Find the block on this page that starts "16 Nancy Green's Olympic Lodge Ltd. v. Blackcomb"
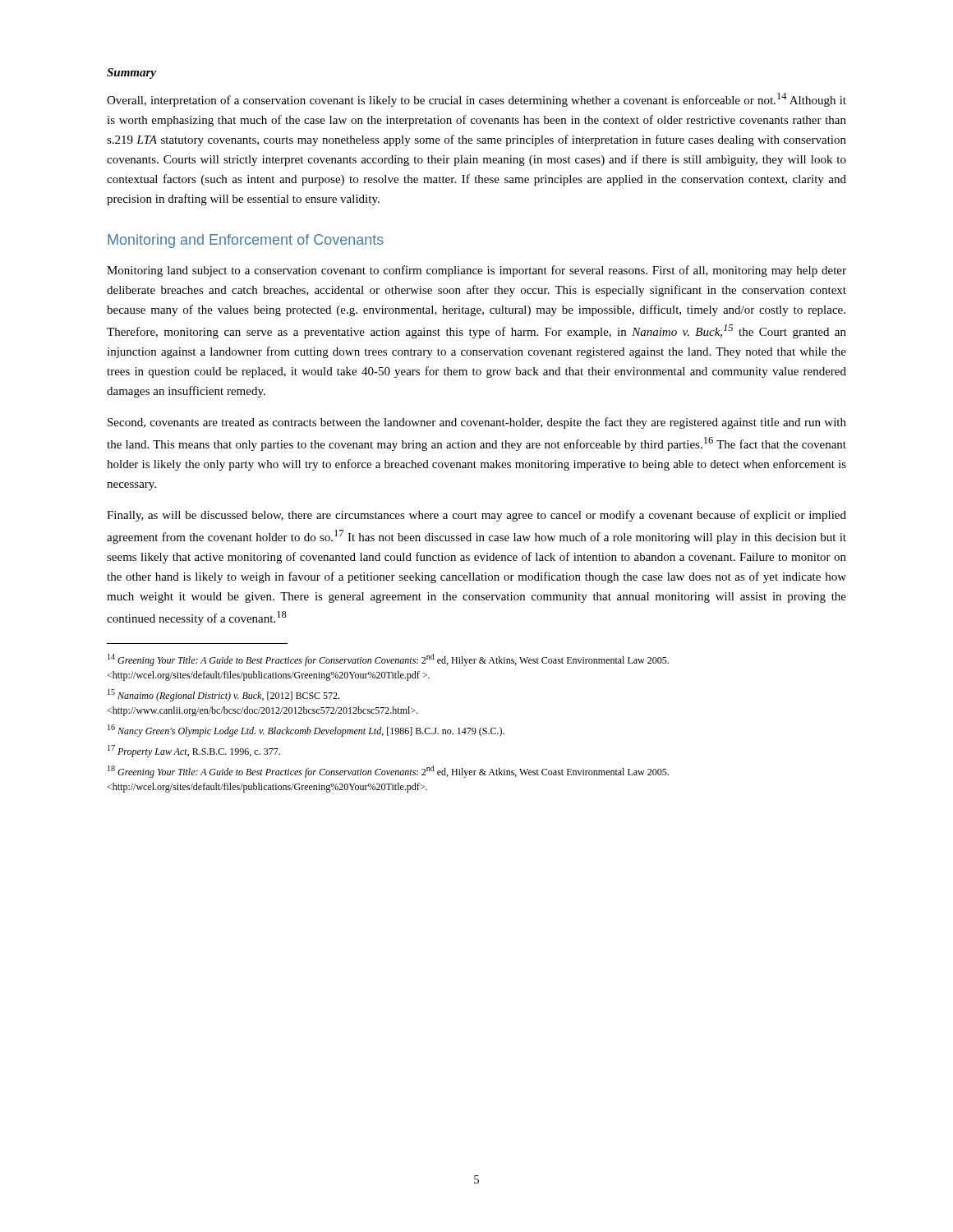The image size is (953, 1232). coord(306,730)
